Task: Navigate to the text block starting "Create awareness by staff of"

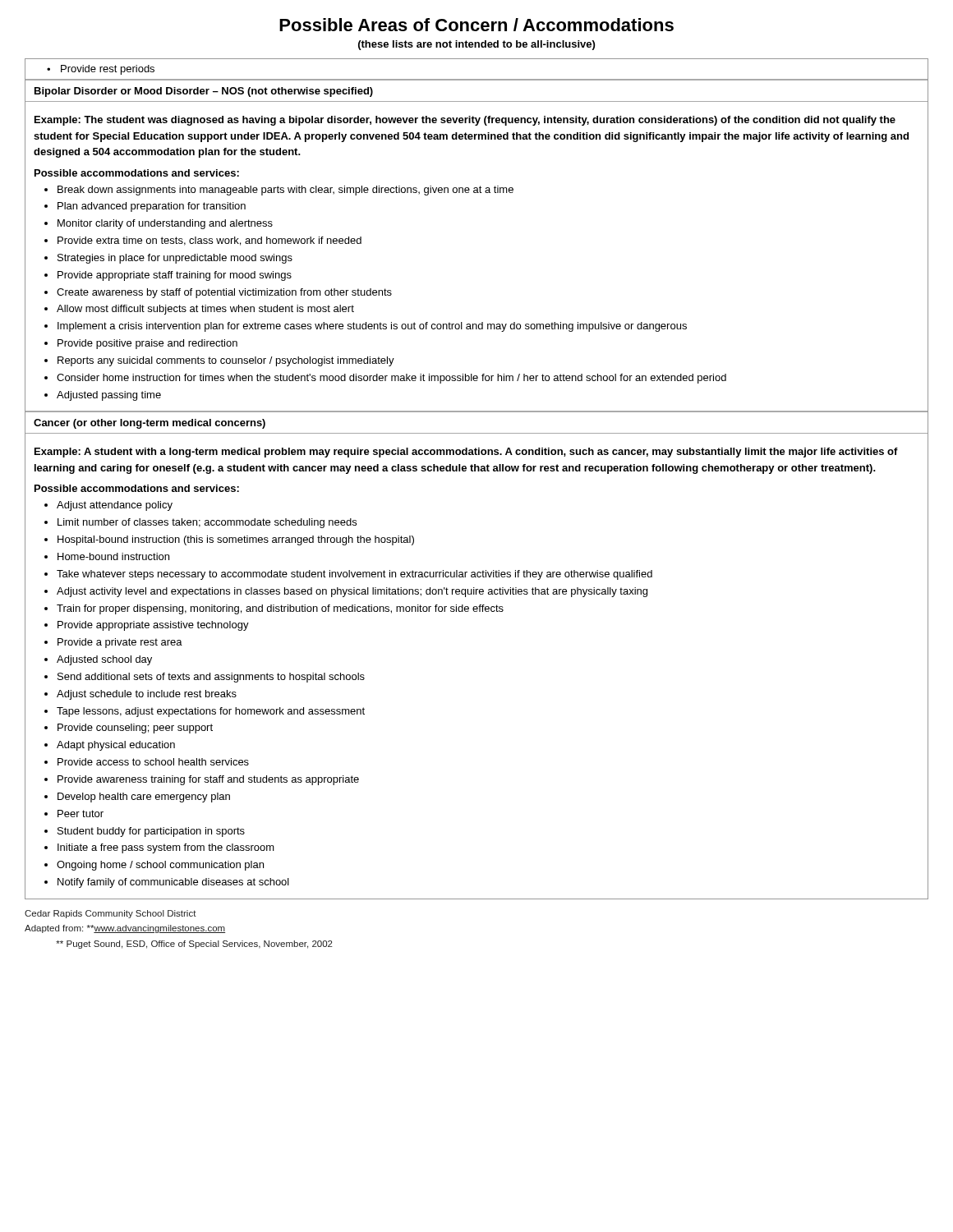Action: 224,292
